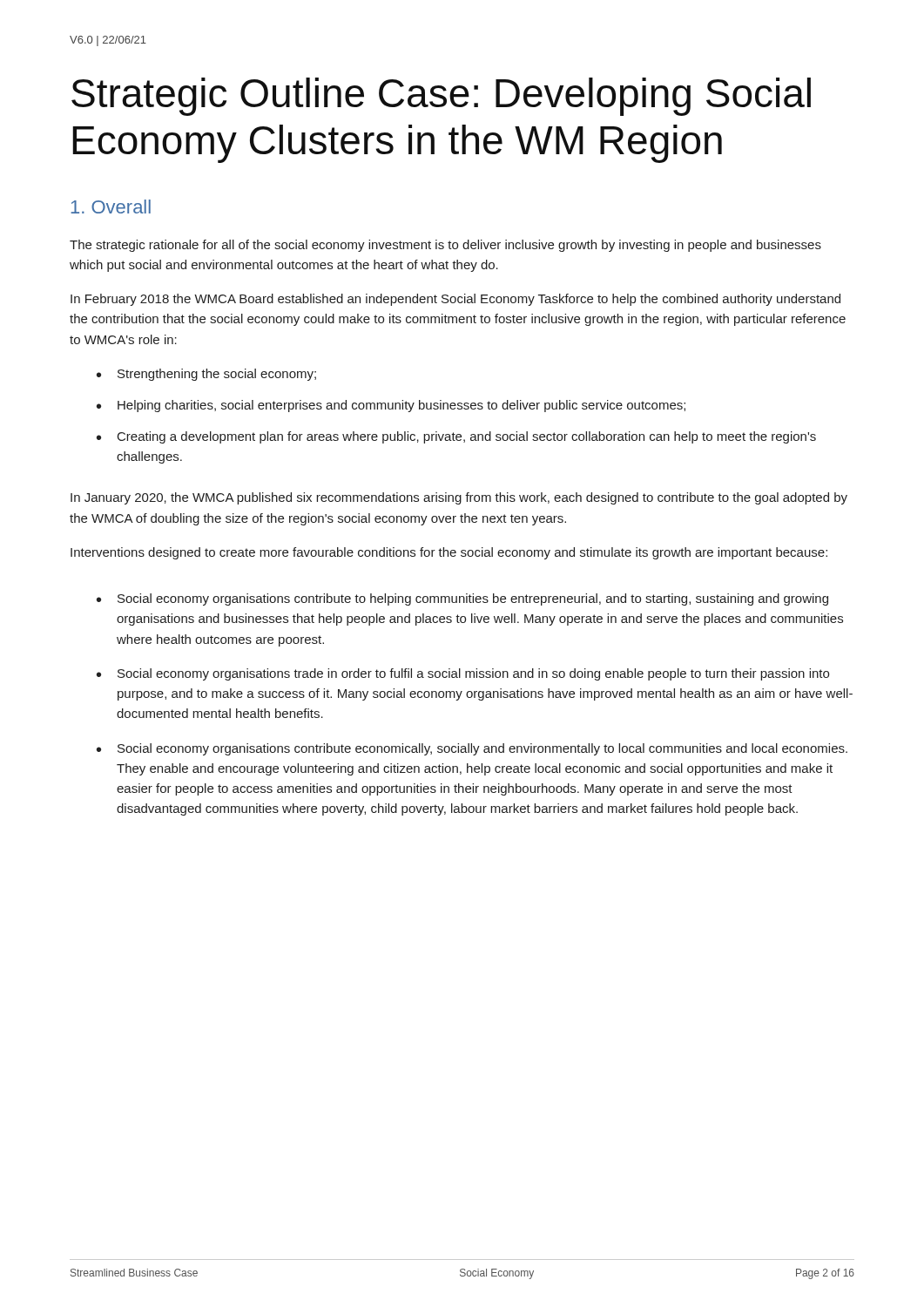924x1307 pixels.
Task: Find the passage starting "• Strengthening the social"
Action: pyautogui.click(x=206, y=375)
